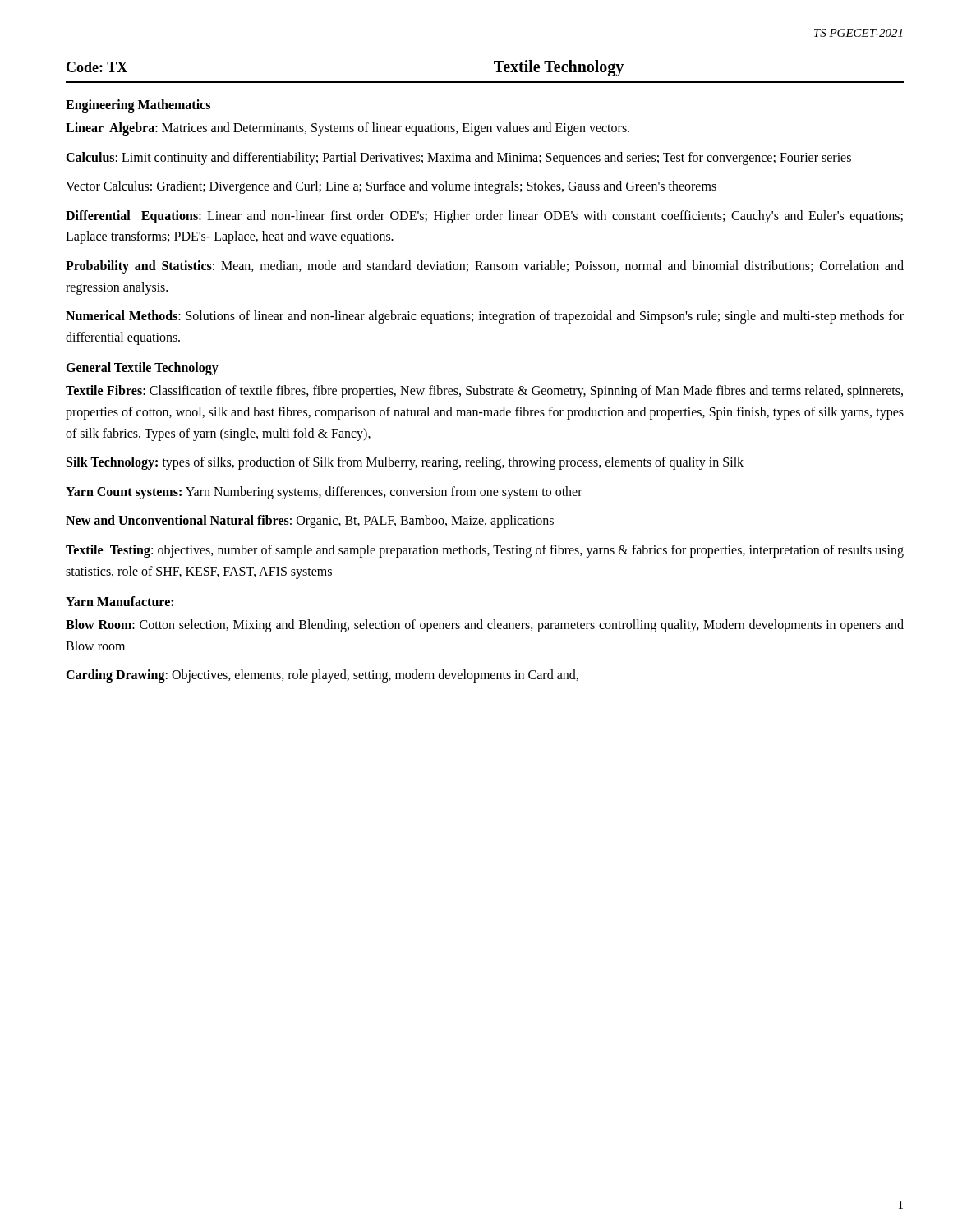Click the passage that begins "New and Unconventional Natural fibres: Organic,"
This screenshot has width=953, height=1232.
[x=310, y=521]
